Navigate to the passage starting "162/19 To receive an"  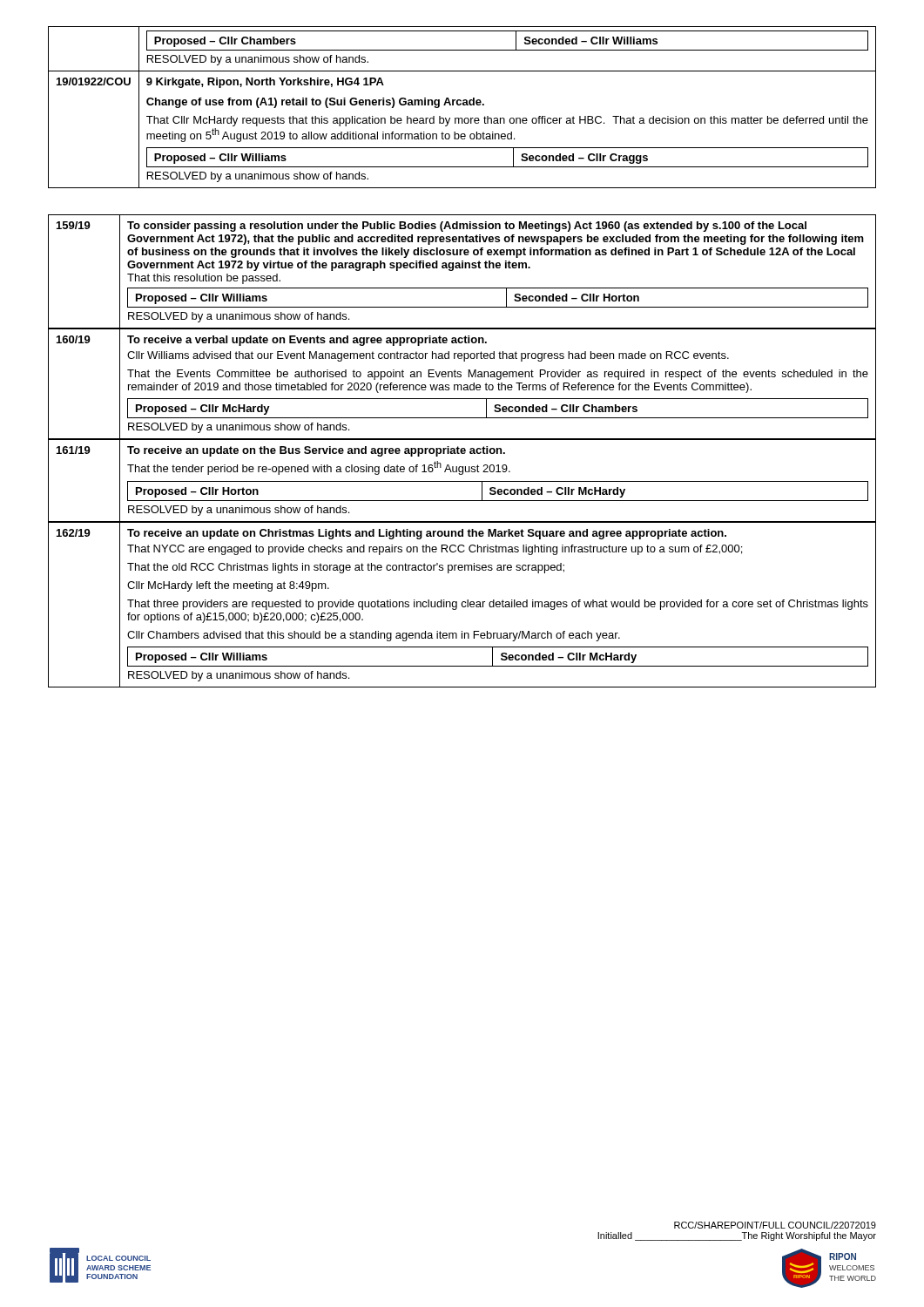tap(462, 604)
